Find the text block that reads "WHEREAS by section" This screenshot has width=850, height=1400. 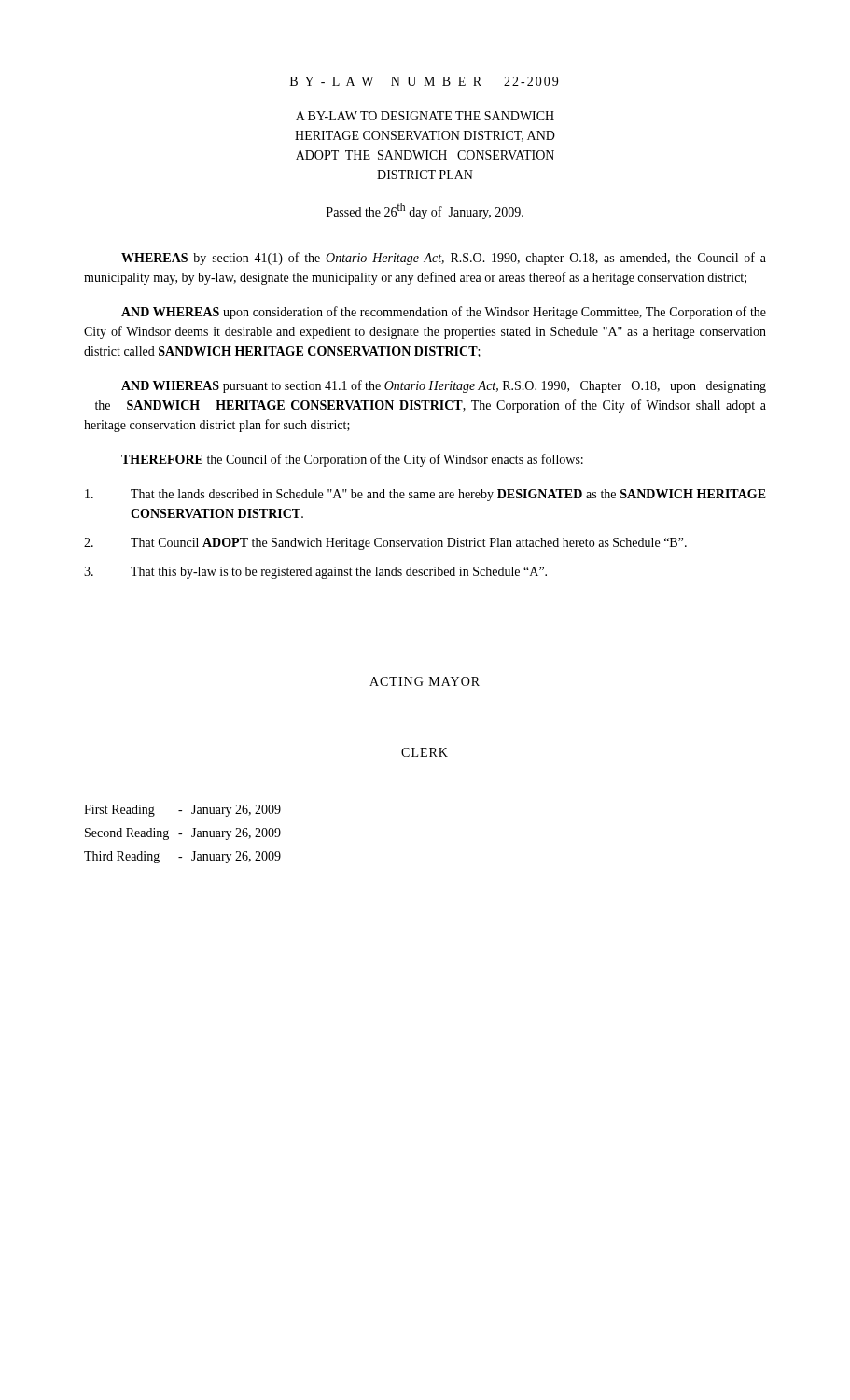425,268
